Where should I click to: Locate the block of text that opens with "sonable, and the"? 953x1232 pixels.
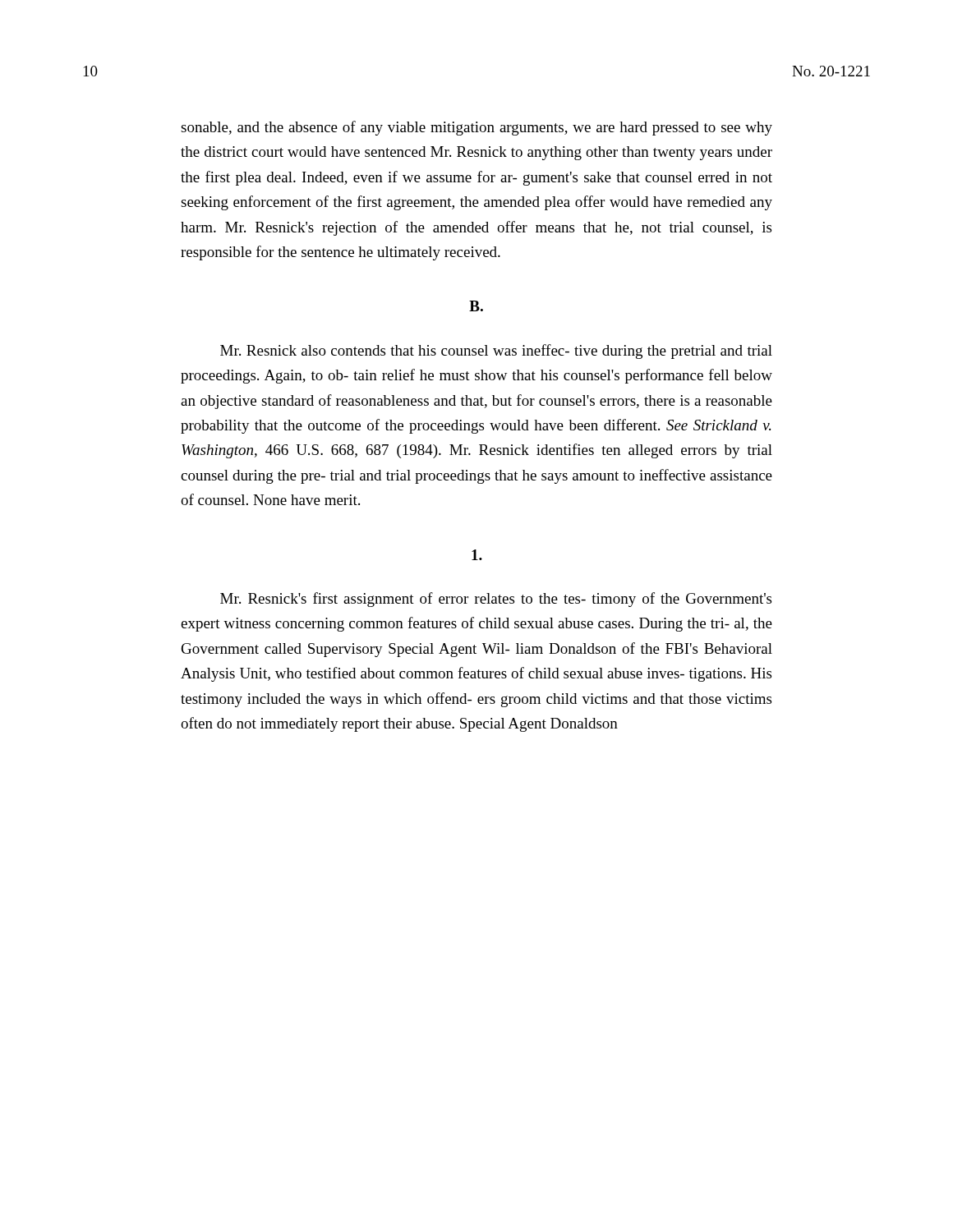click(476, 189)
